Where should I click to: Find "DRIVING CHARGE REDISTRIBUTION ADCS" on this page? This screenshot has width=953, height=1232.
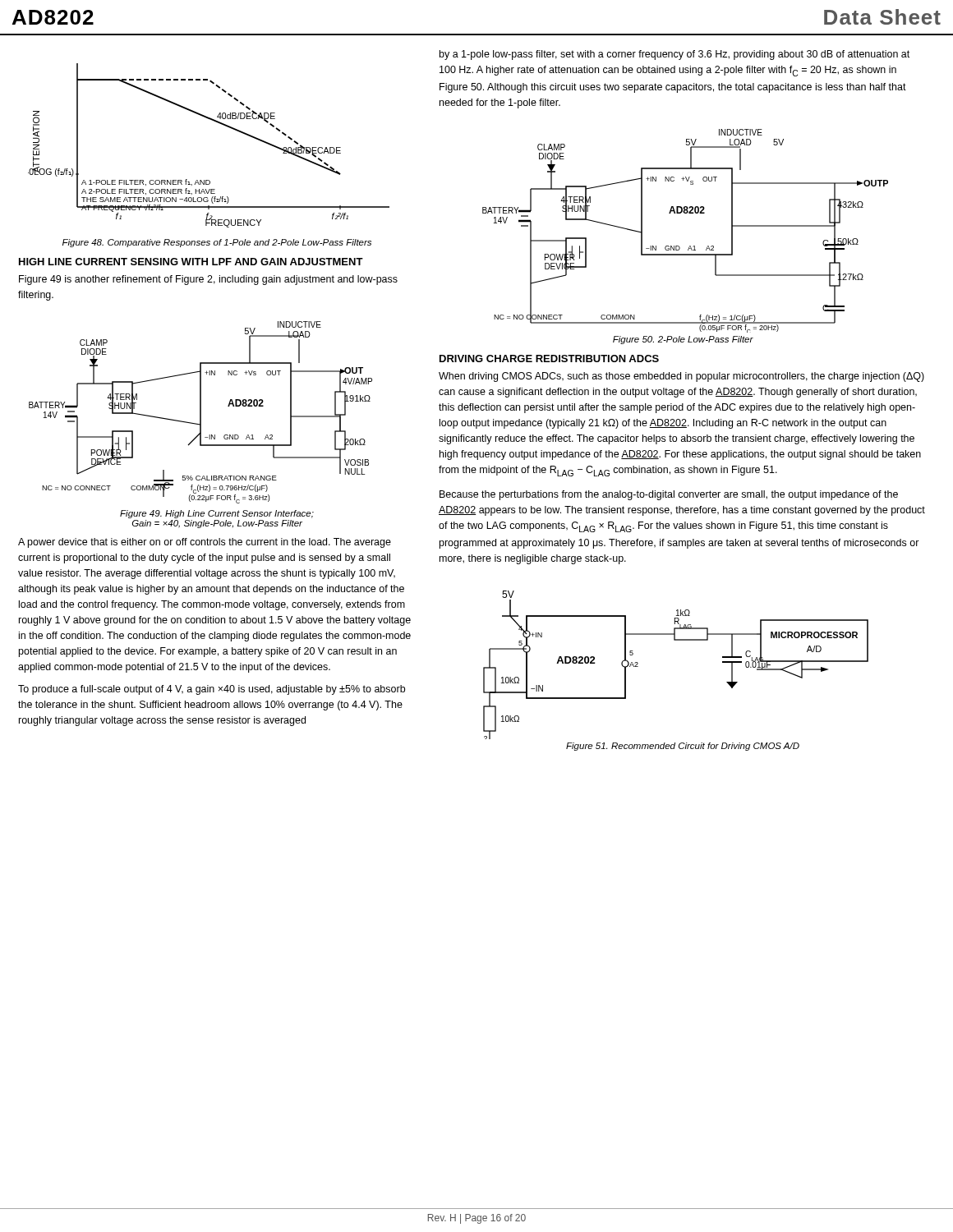[x=549, y=359]
